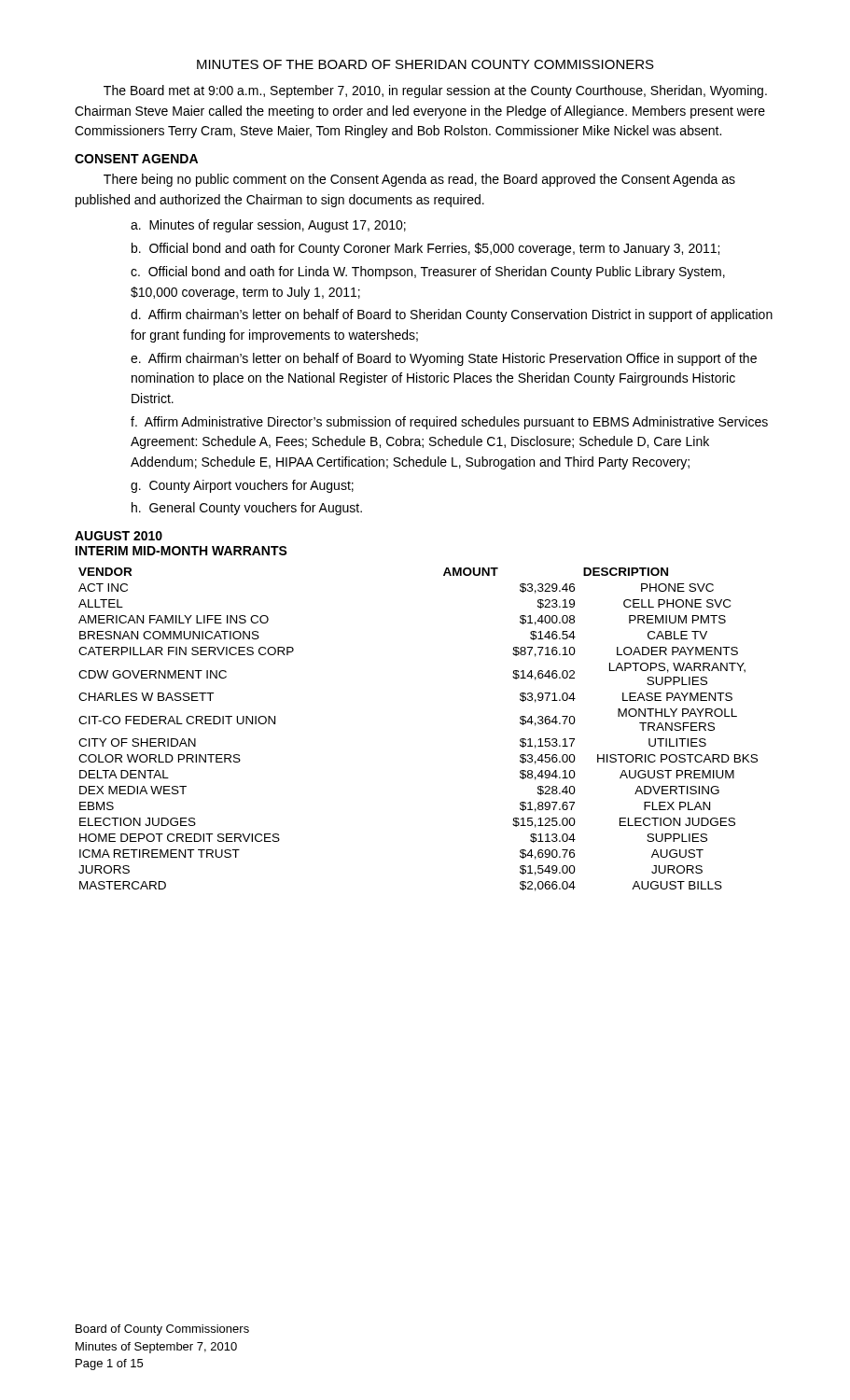Find the element starting "d. Affirm chairman’s letter"

[452, 325]
